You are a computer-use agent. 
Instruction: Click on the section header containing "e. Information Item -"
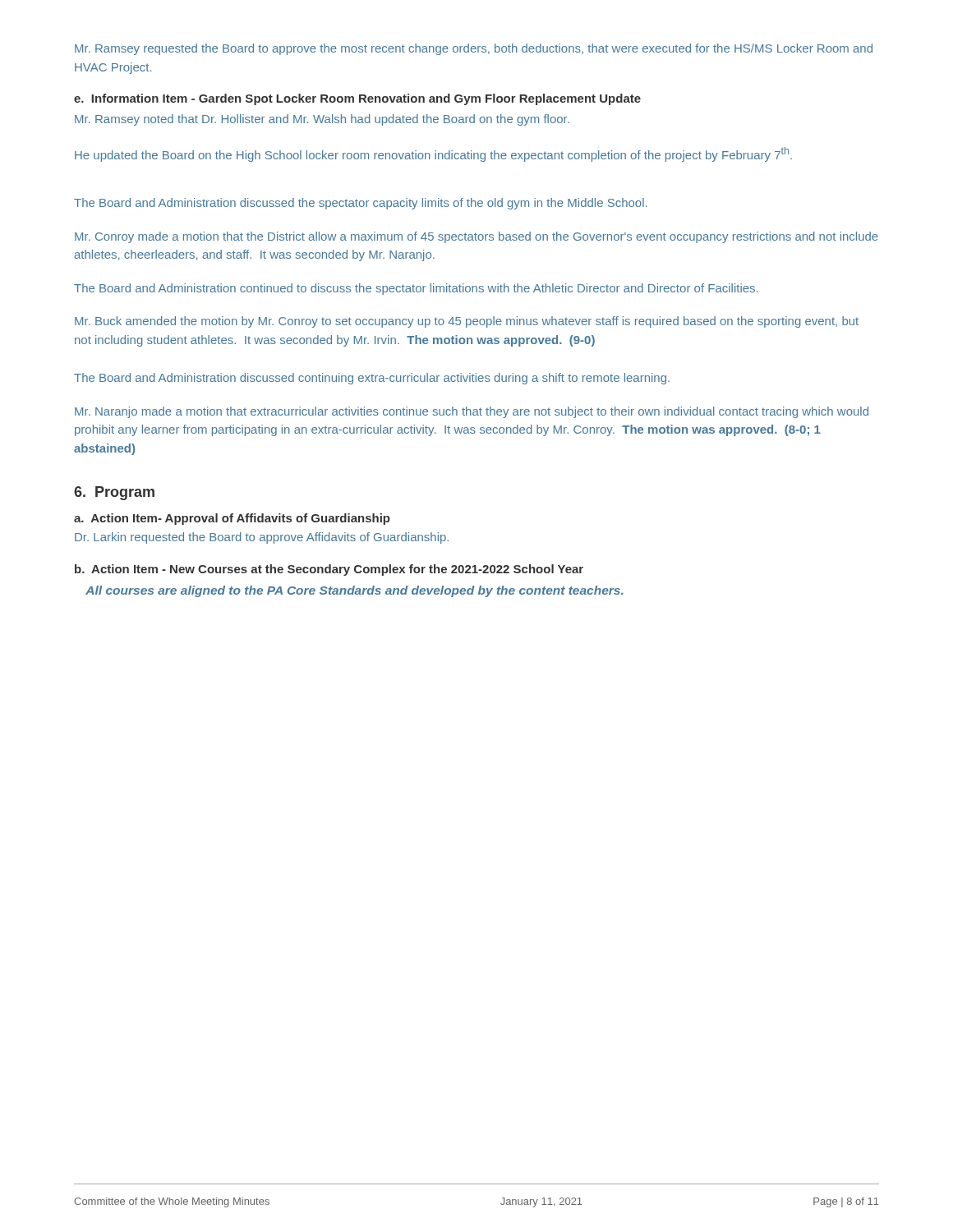coord(357,98)
